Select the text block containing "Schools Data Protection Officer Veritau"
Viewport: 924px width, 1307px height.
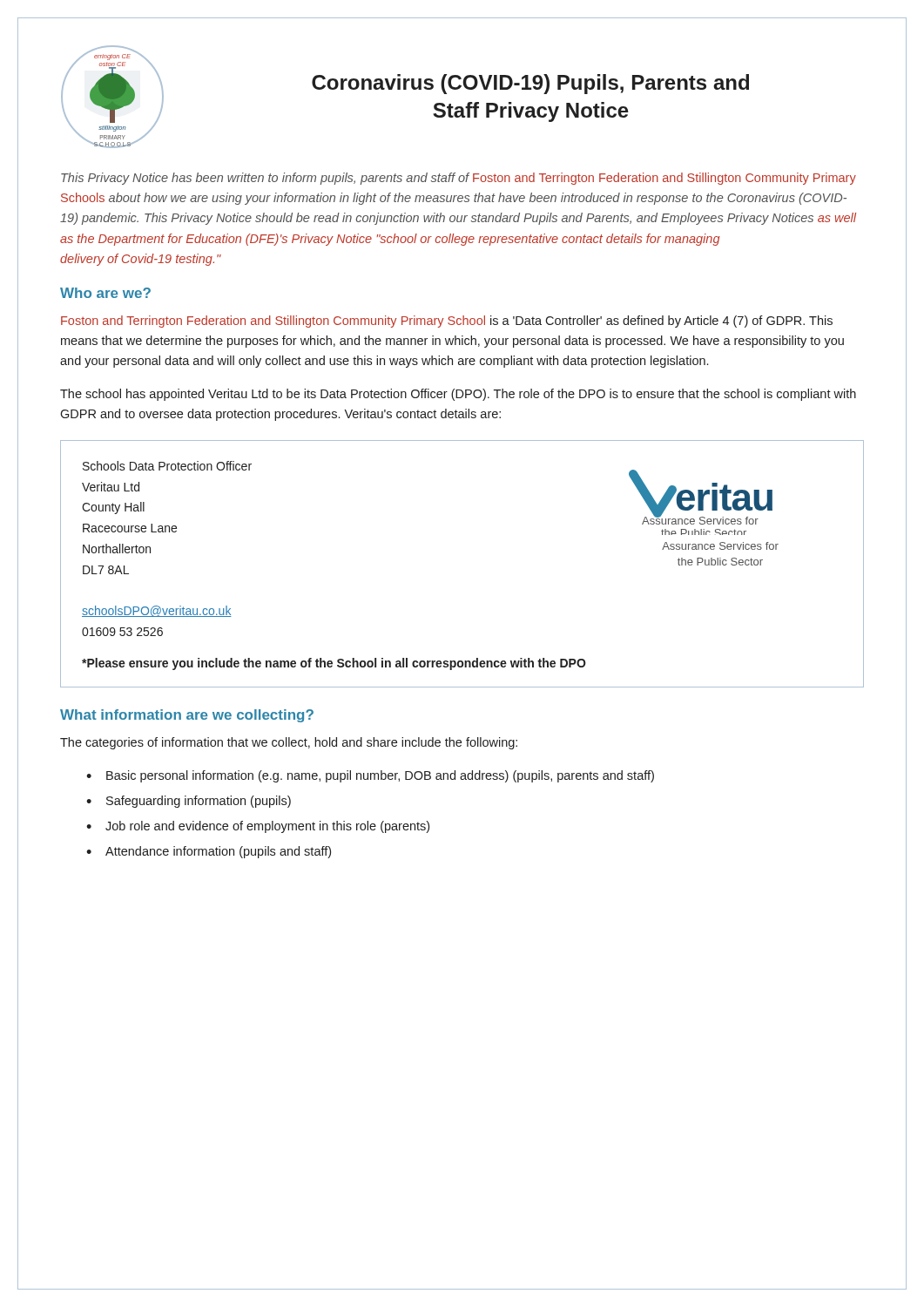click(x=167, y=466)
